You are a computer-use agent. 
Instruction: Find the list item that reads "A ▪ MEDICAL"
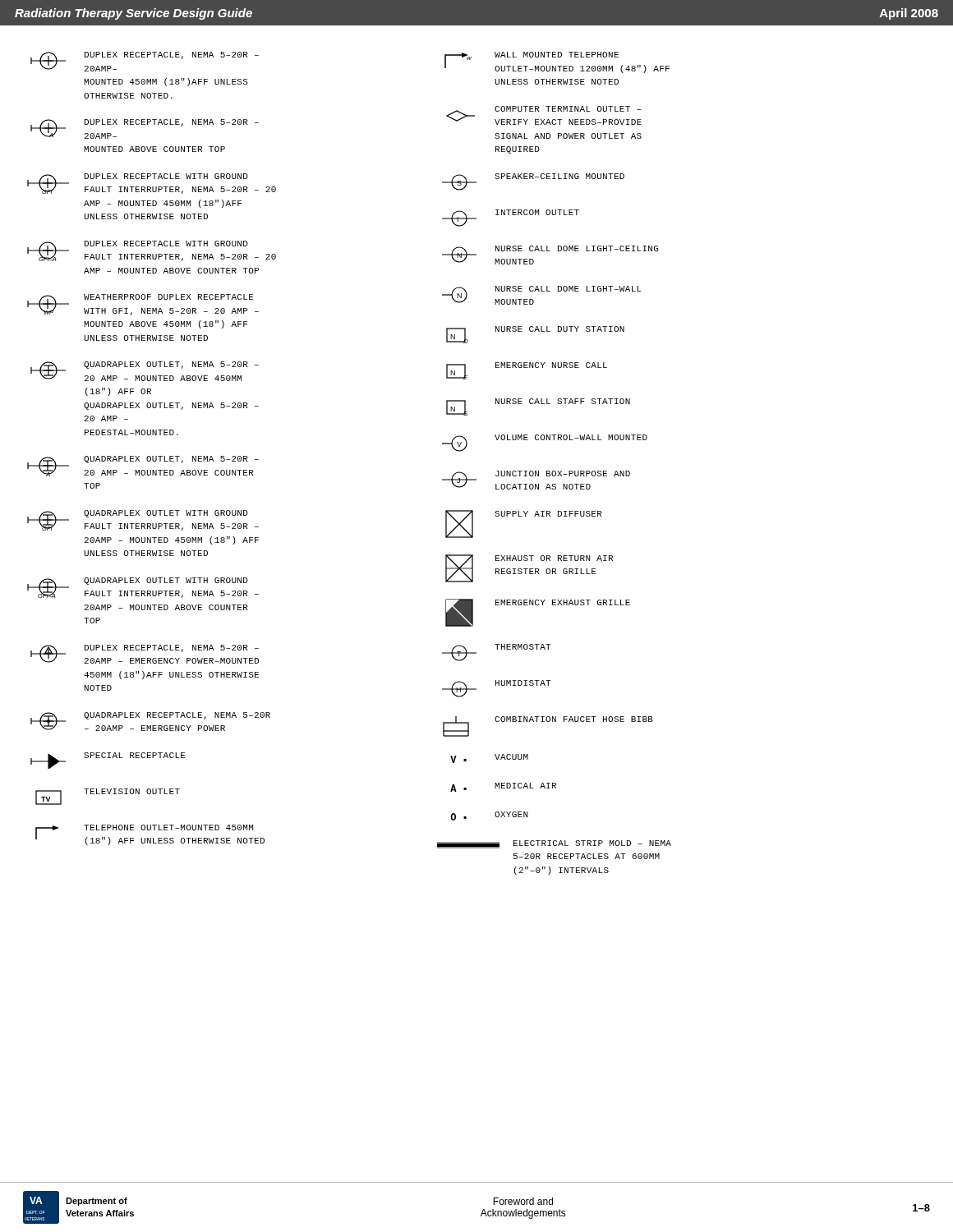[x=496, y=787]
